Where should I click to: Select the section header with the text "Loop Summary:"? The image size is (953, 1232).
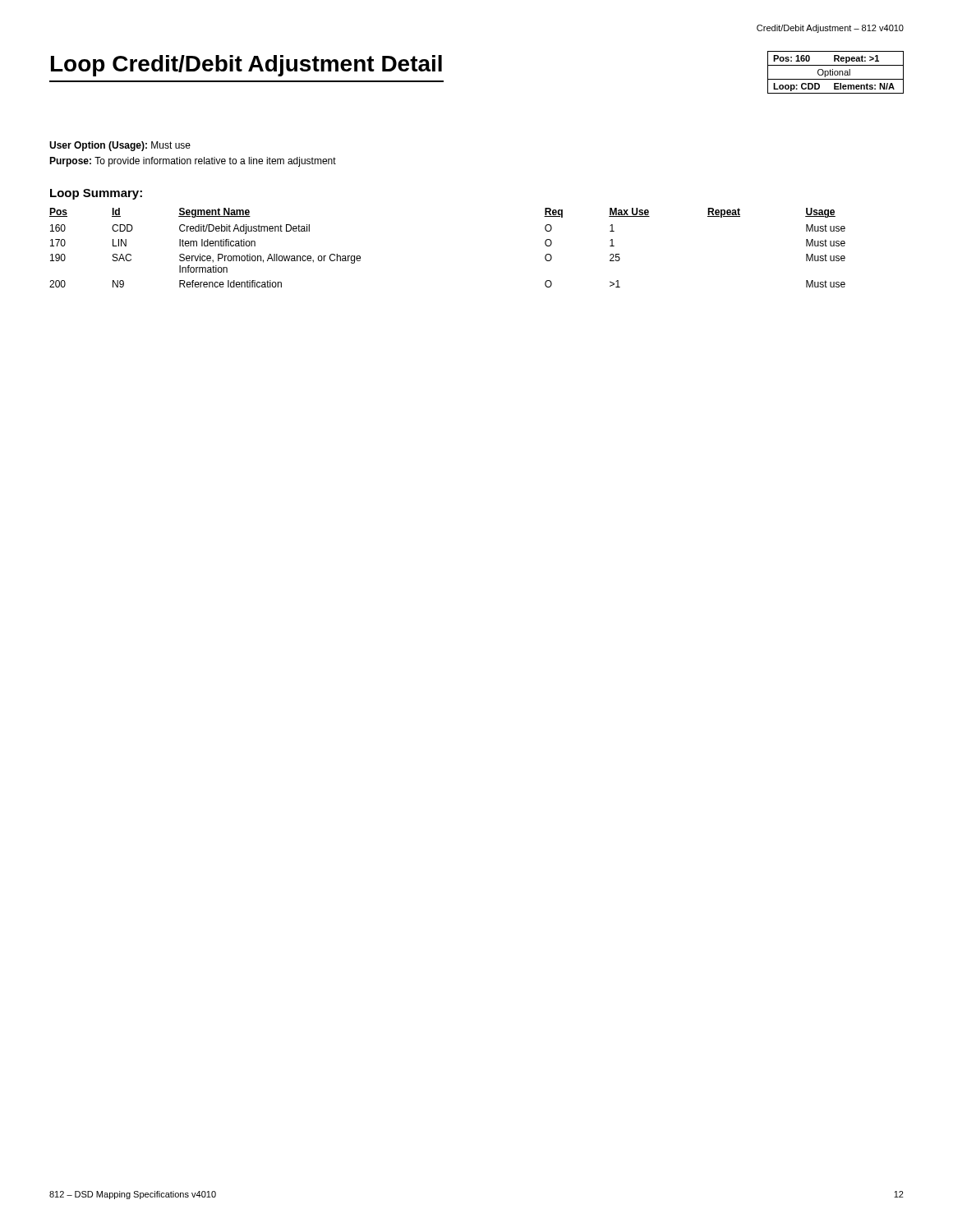pyautogui.click(x=96, y=193)
